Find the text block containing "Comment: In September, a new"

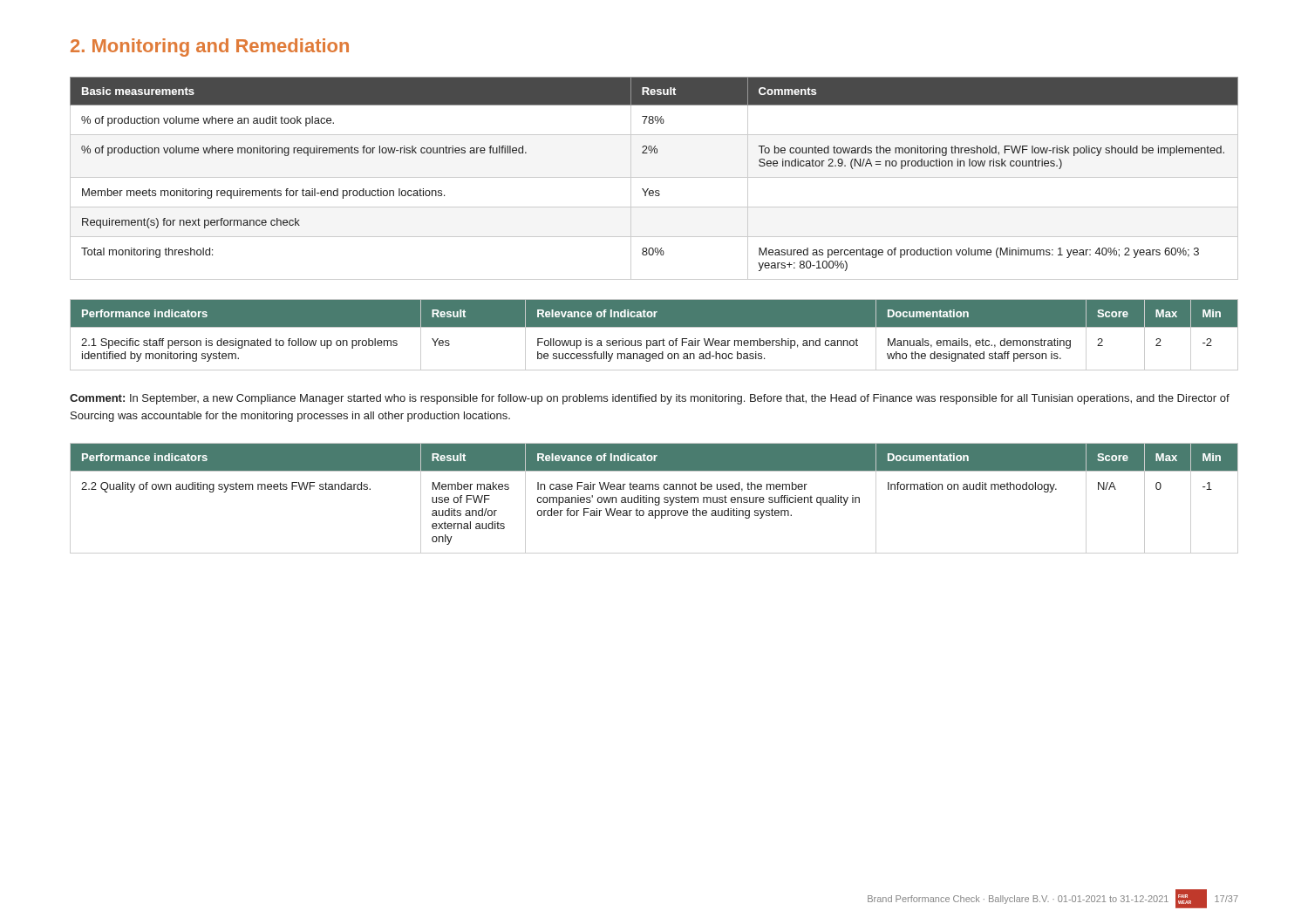[649, 406]
